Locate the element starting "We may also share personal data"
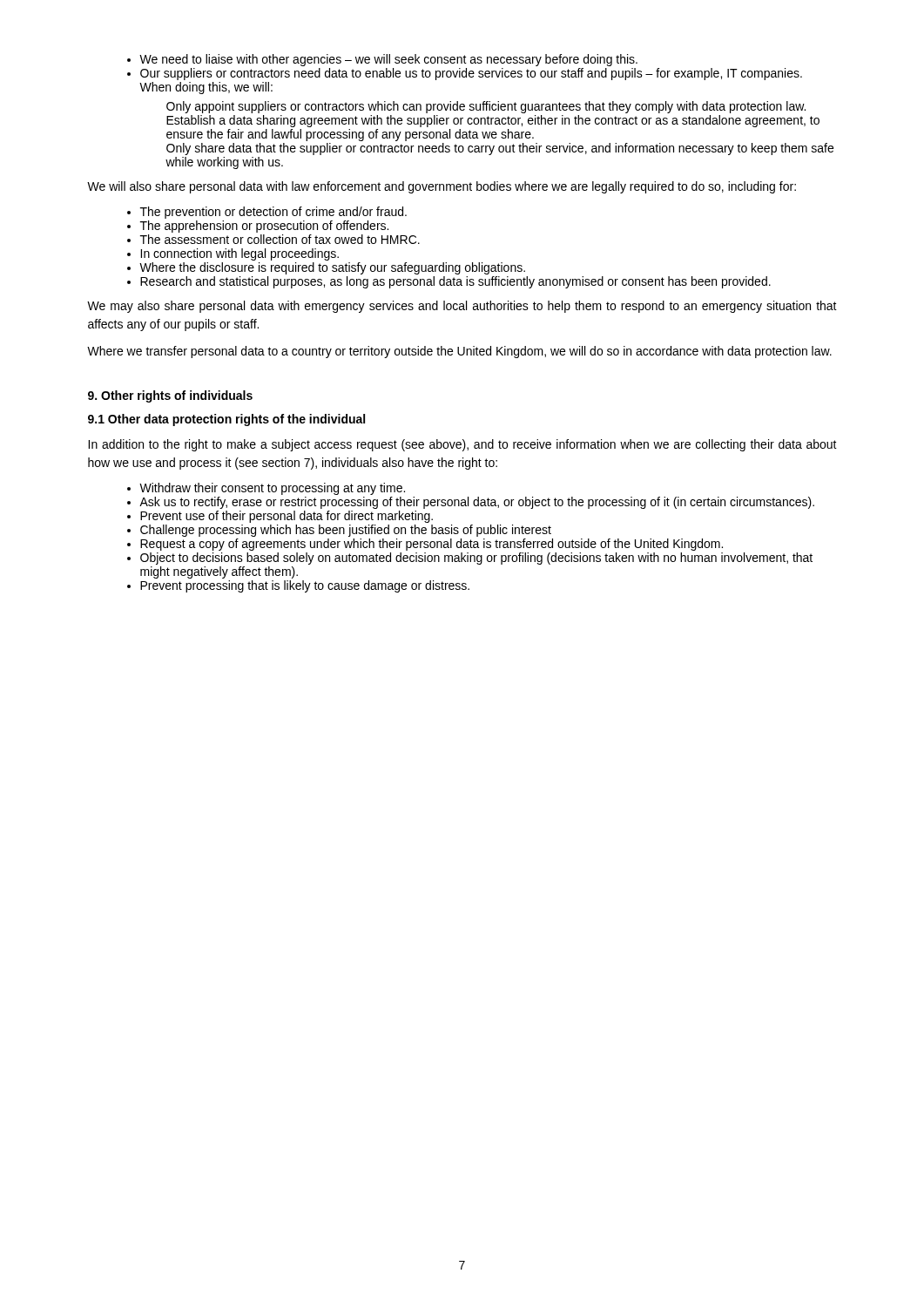The height and width of the screenshot is (1307, 924). tap(462, 315)
